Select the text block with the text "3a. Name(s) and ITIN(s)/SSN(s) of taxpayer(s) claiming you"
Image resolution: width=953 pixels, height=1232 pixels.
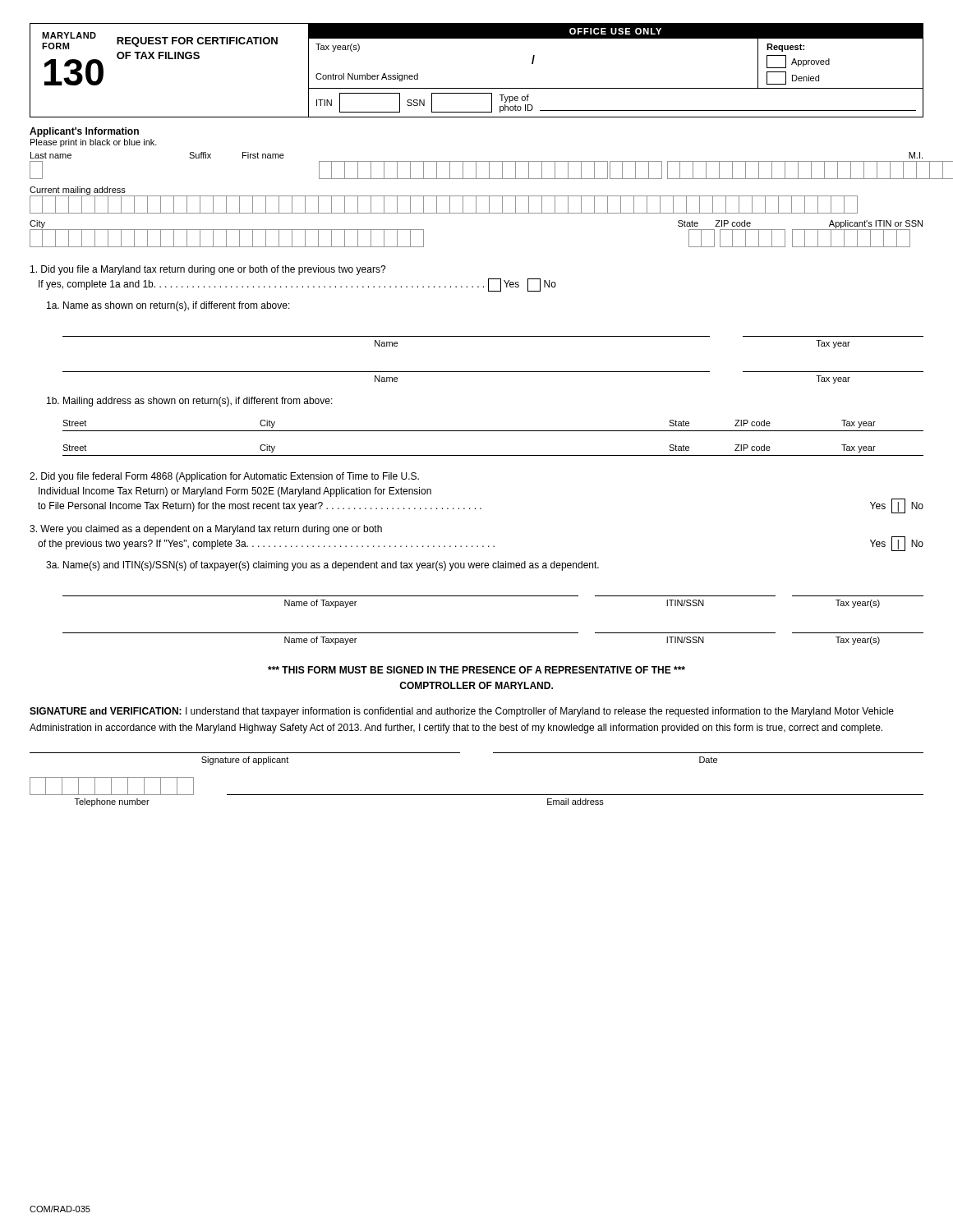coord(323,565)
